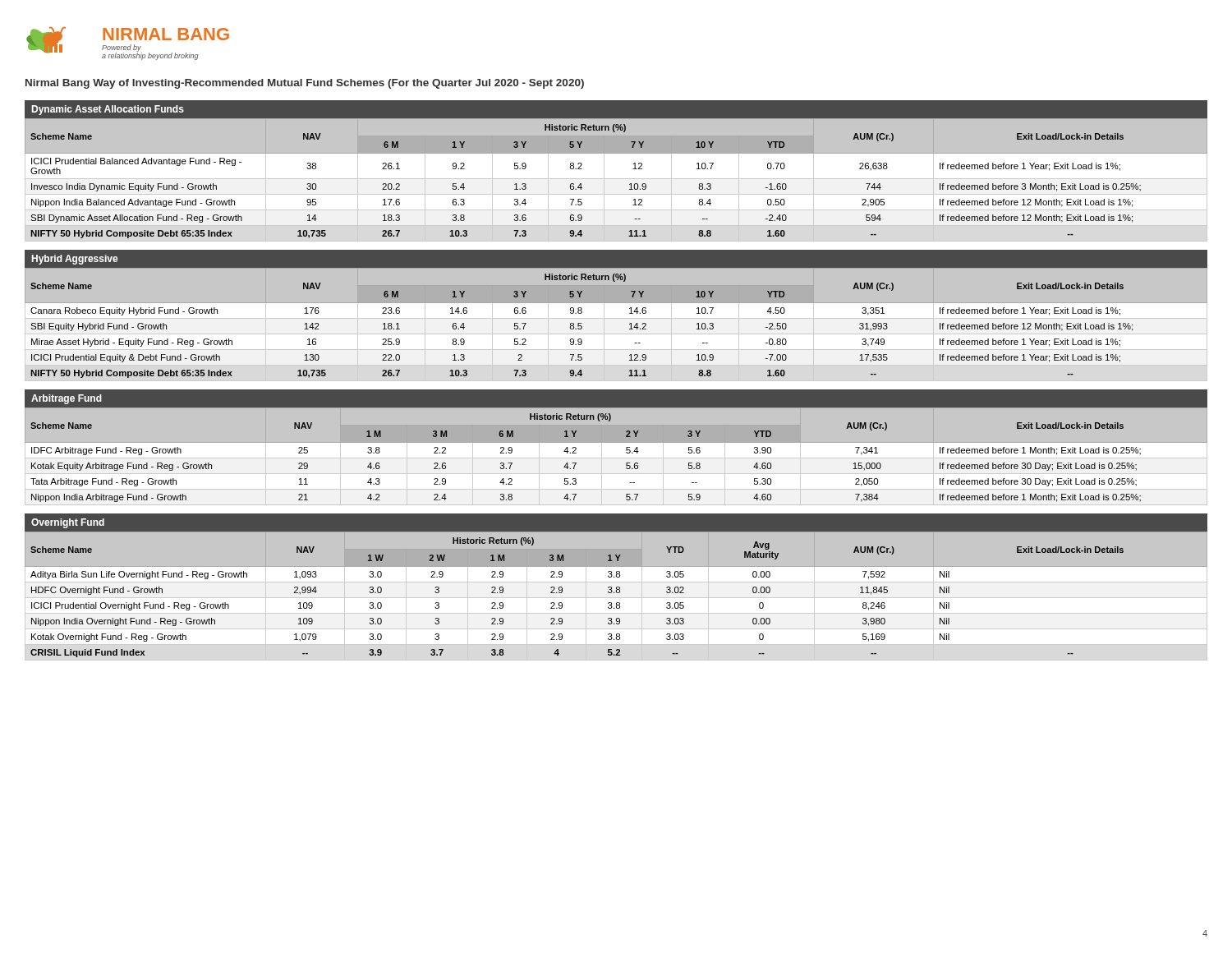1232x953 pixels.
Task: Locate the element starting "Overnight Fund"
Action: pyautogui.click(x=68, y=522)
